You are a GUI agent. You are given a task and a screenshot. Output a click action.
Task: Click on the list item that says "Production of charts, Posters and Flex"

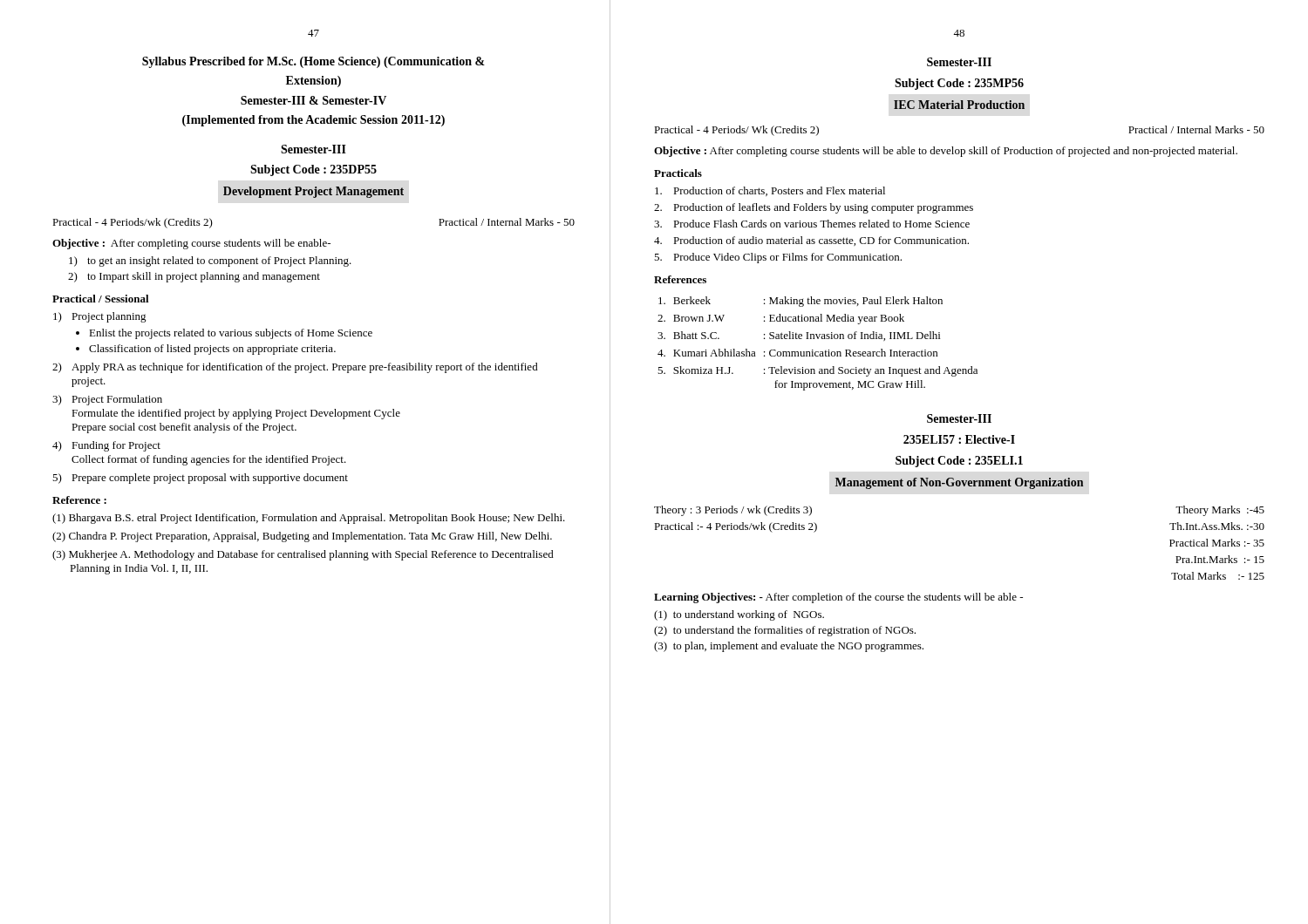click(770, 191)
